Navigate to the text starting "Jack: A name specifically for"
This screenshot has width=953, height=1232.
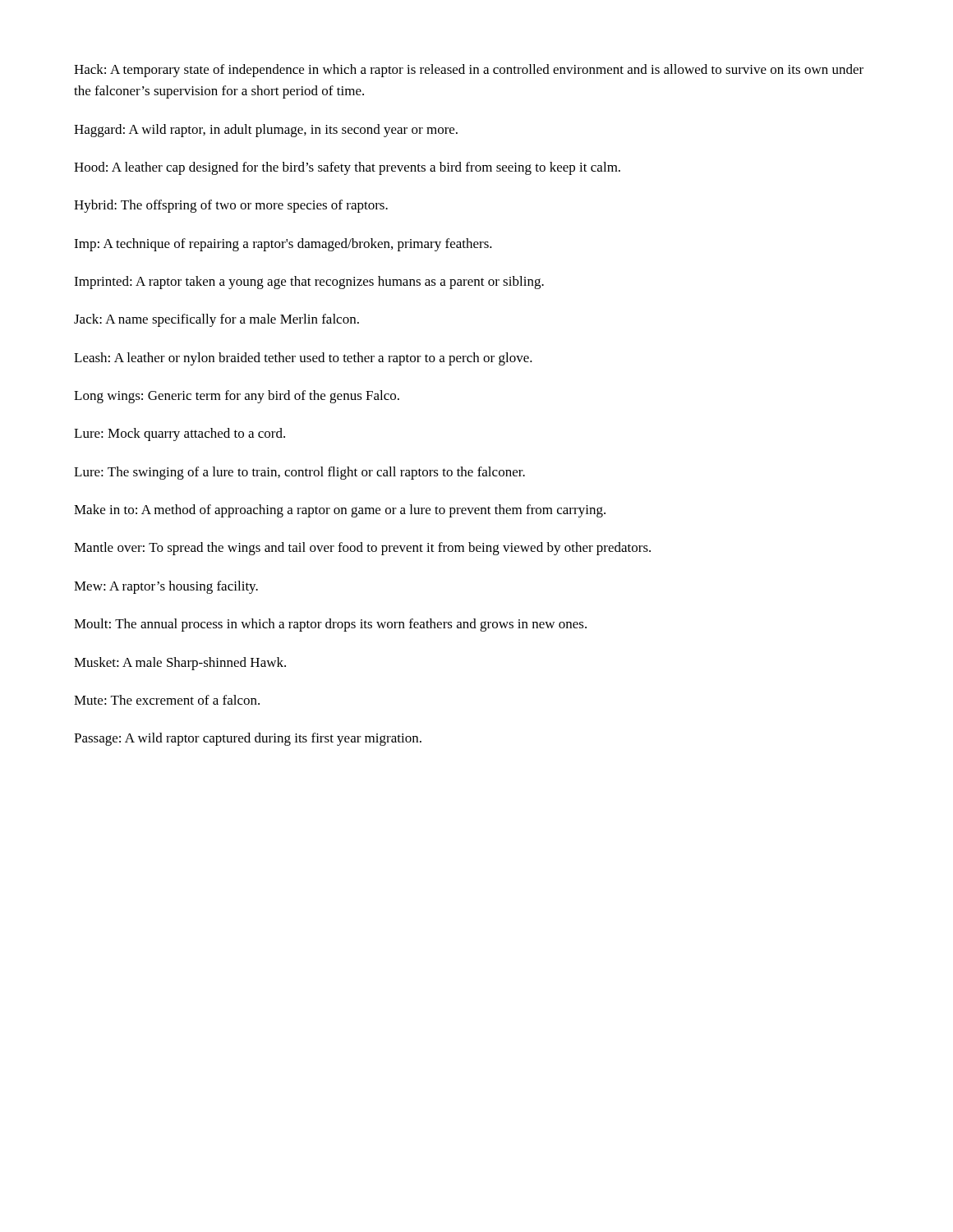point(217,319)
